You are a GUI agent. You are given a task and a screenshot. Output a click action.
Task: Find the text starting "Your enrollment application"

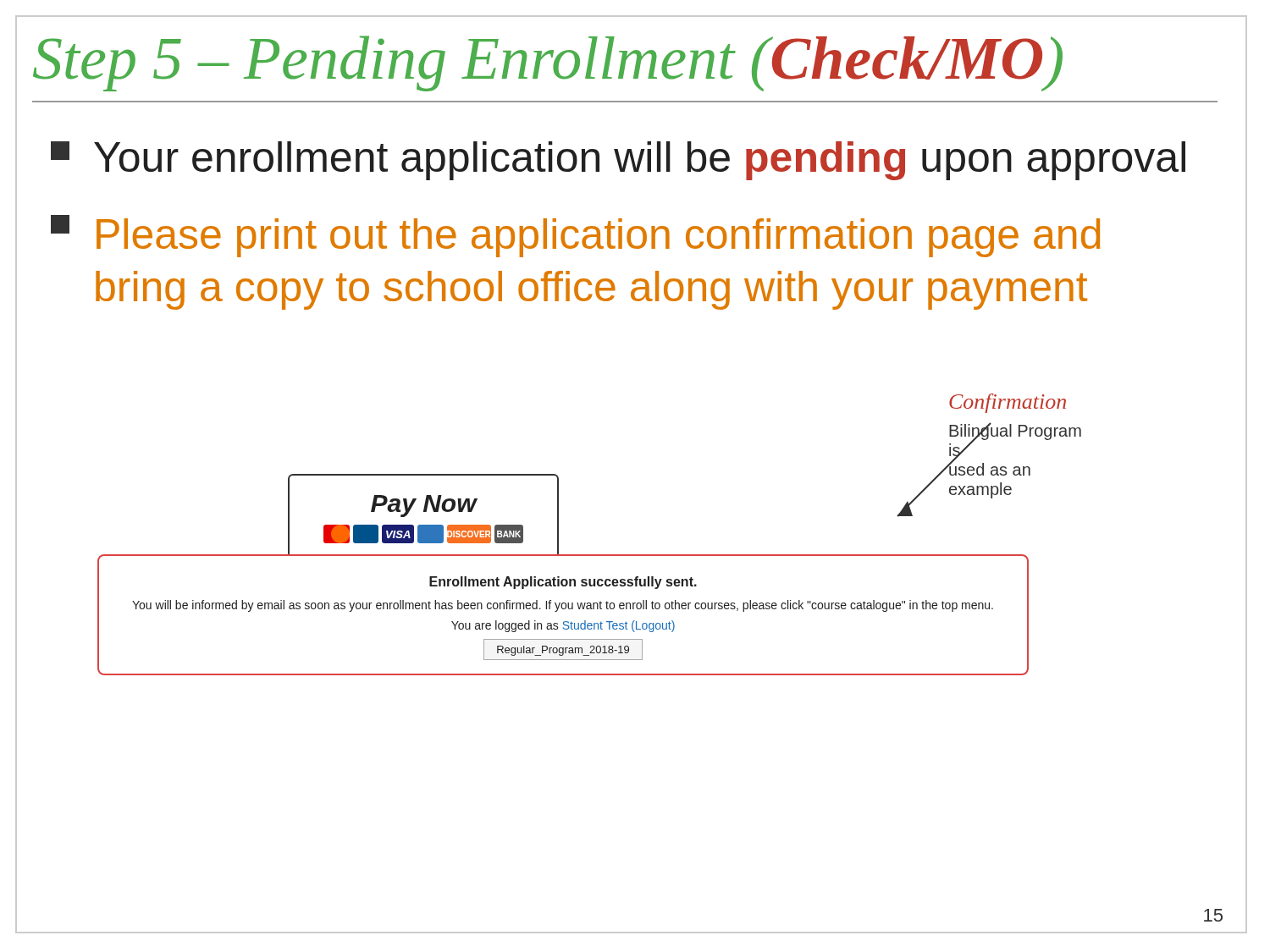tap(619, 158)
